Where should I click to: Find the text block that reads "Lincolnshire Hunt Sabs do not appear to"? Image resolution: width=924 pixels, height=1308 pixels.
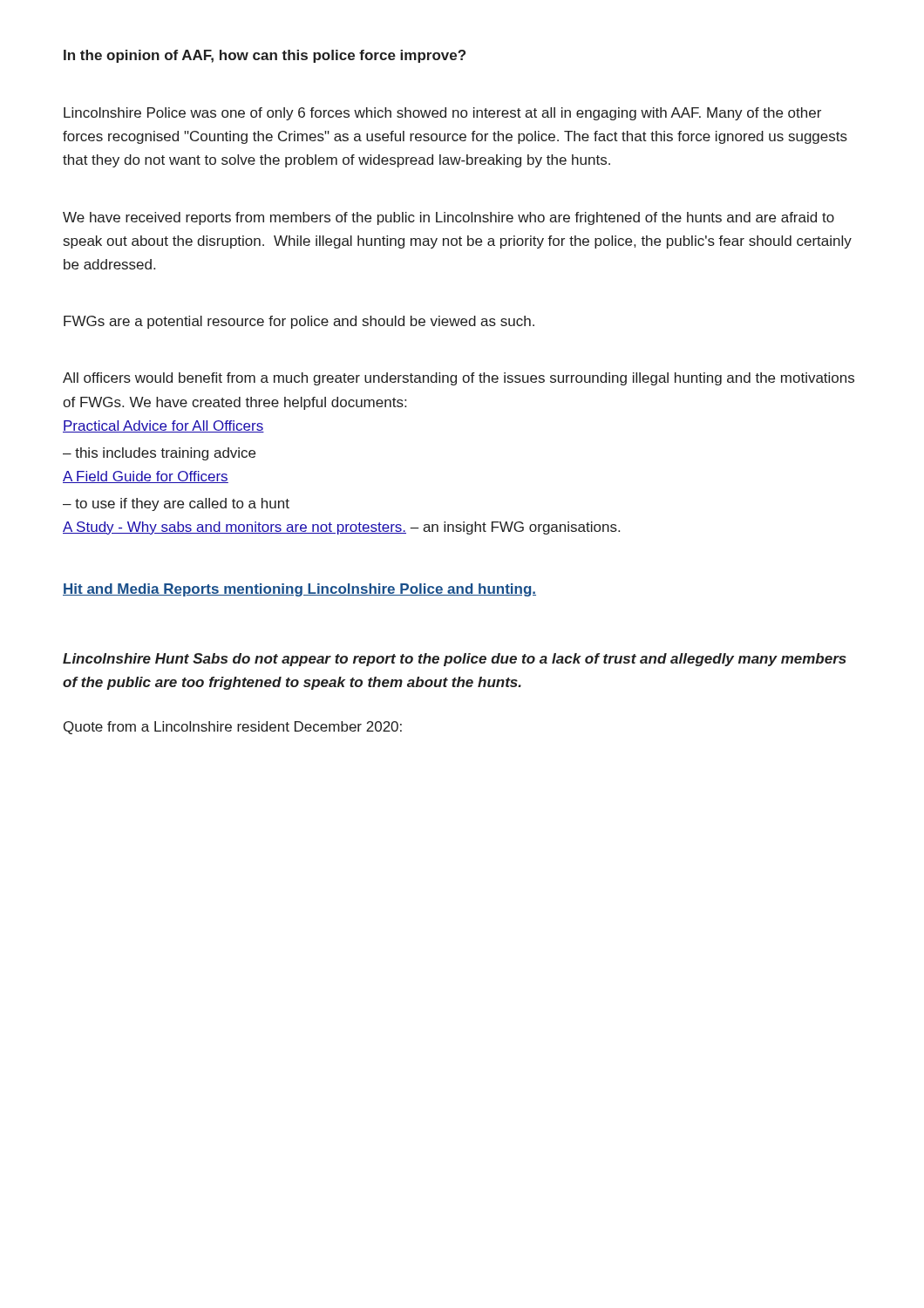(455, 671)
